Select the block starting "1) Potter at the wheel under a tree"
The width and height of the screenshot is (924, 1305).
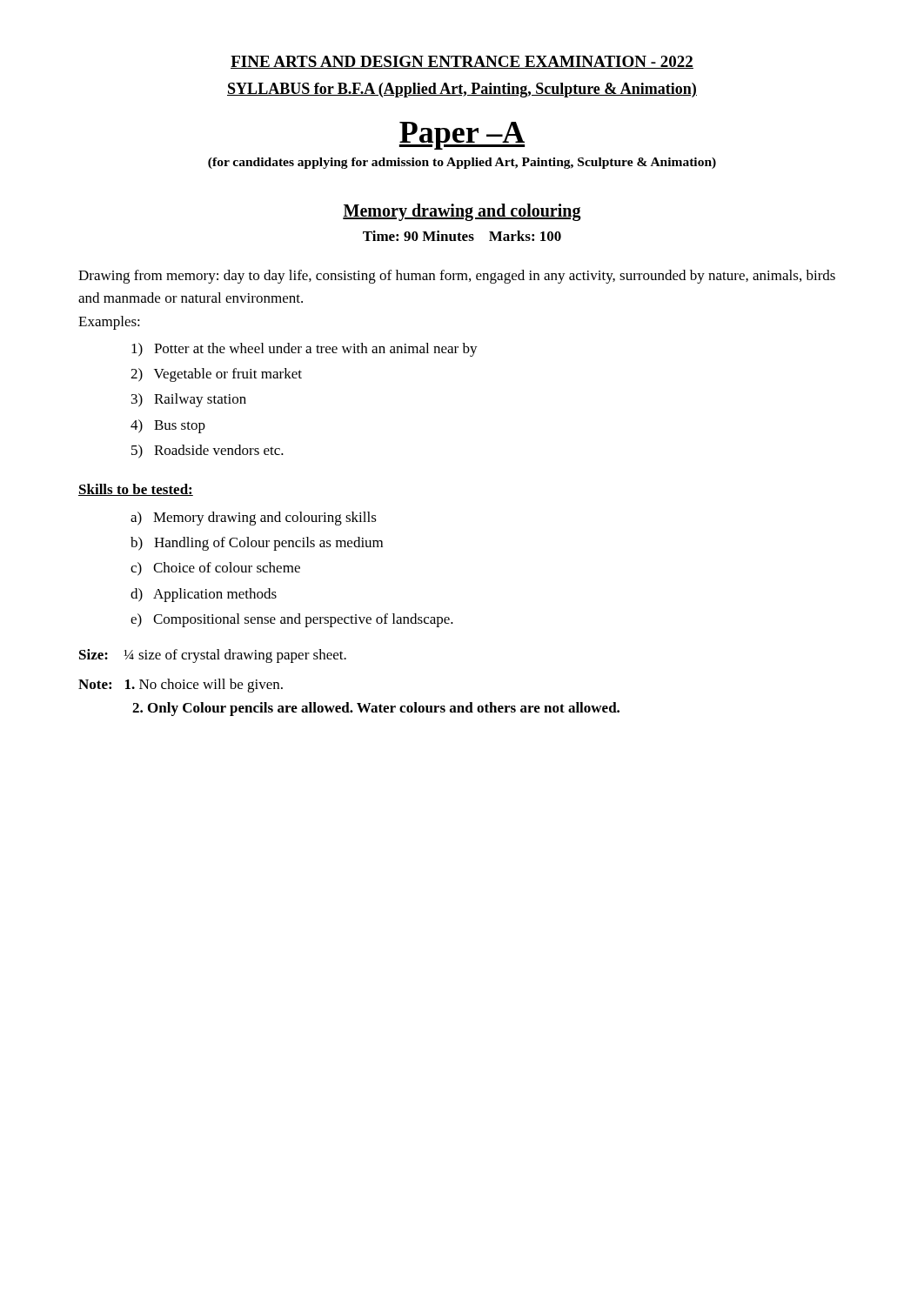click(x=304, y=349)
